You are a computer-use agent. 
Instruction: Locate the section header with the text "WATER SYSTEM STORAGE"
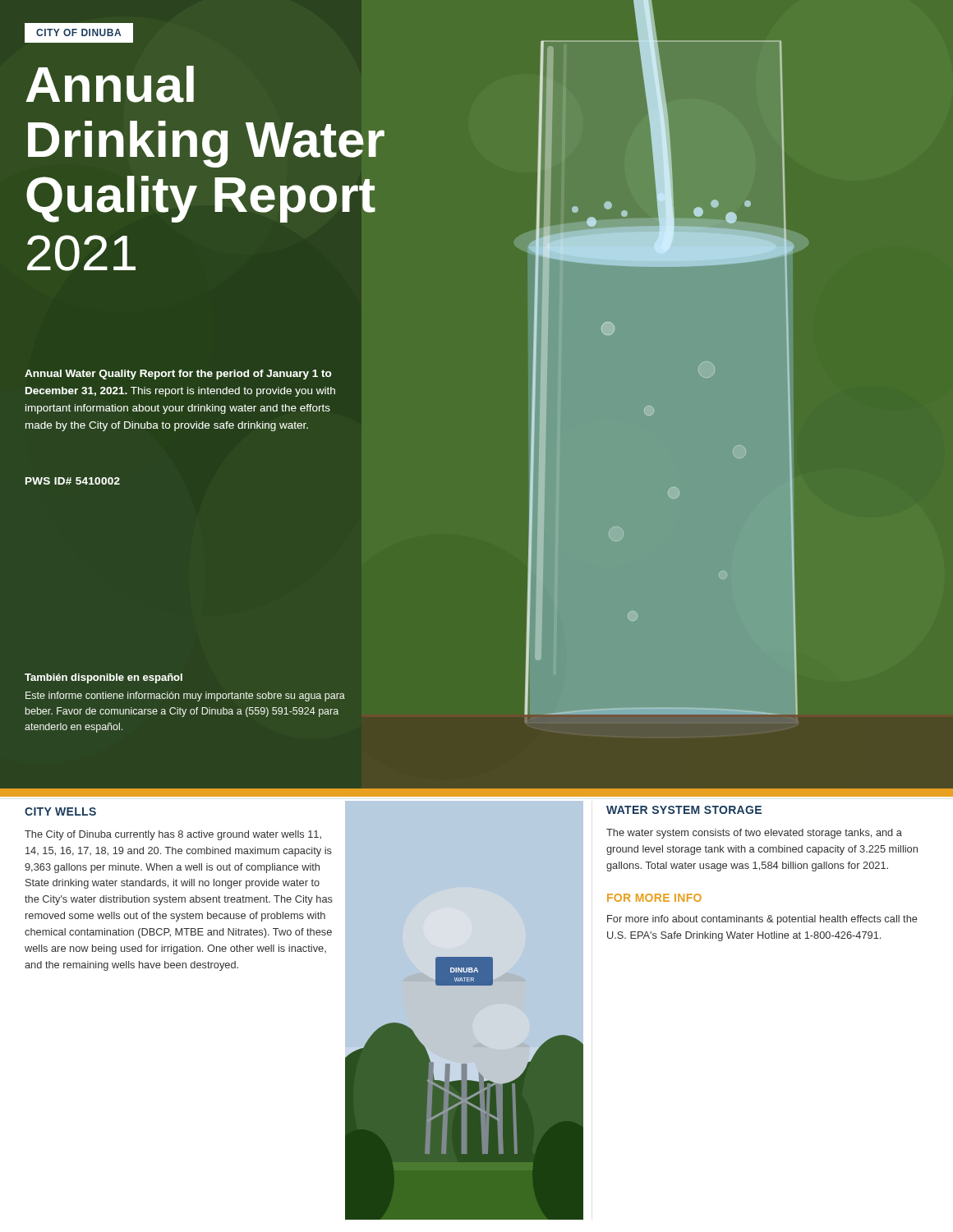pos(684,810)
